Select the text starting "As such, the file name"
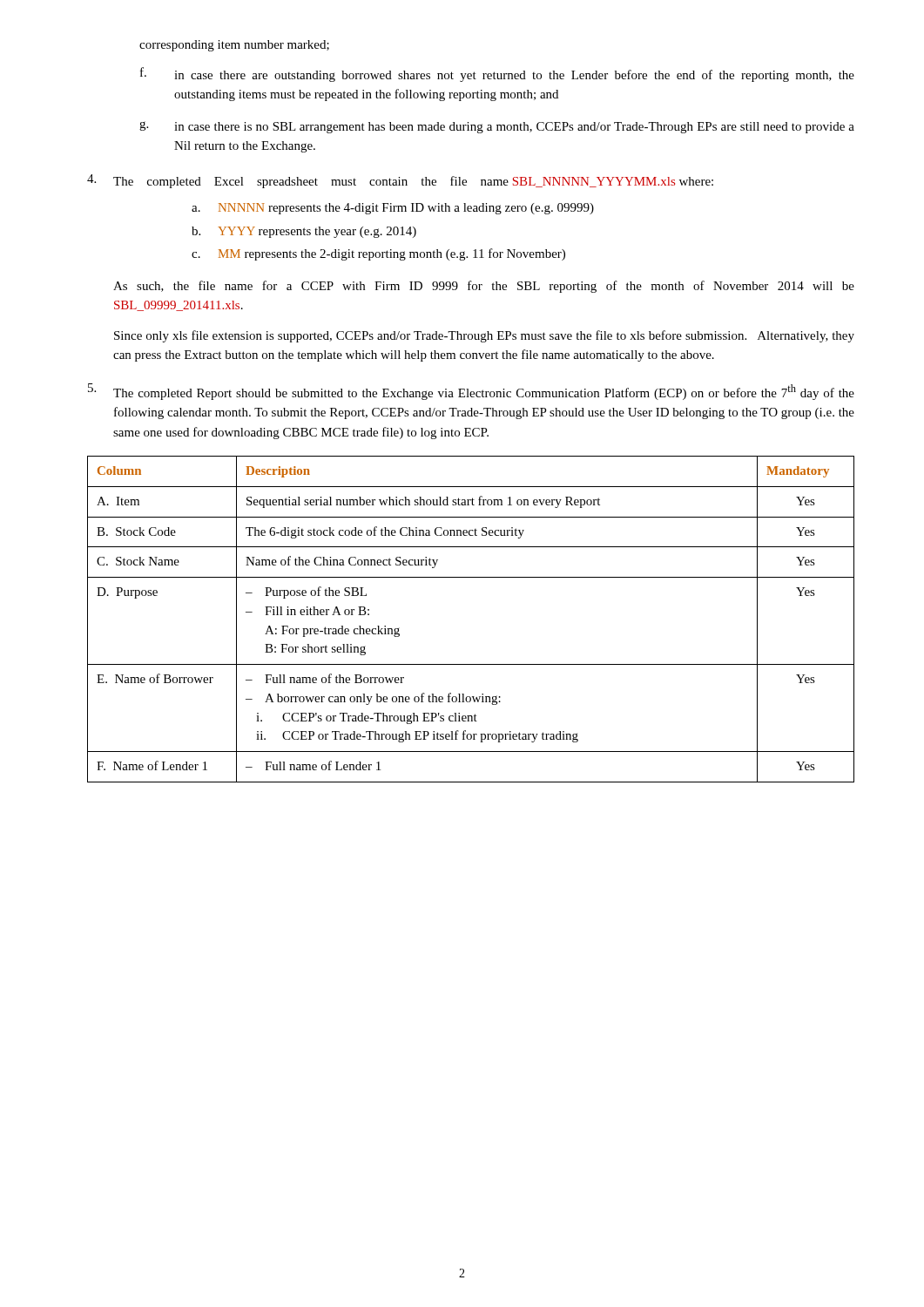This screenshot has height=1307, width=924. click(484, 295)
